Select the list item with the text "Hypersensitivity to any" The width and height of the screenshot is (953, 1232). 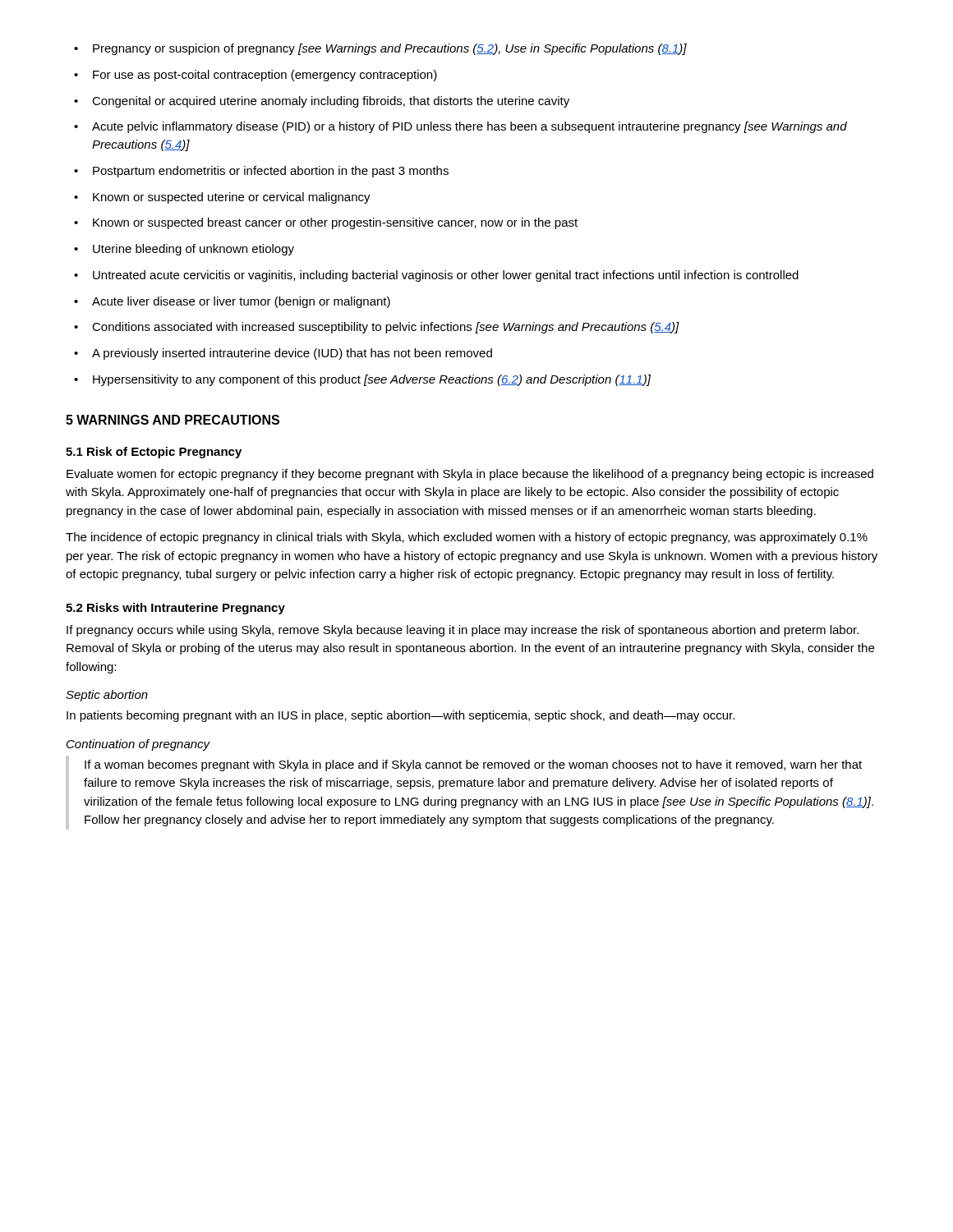[476, 379]
